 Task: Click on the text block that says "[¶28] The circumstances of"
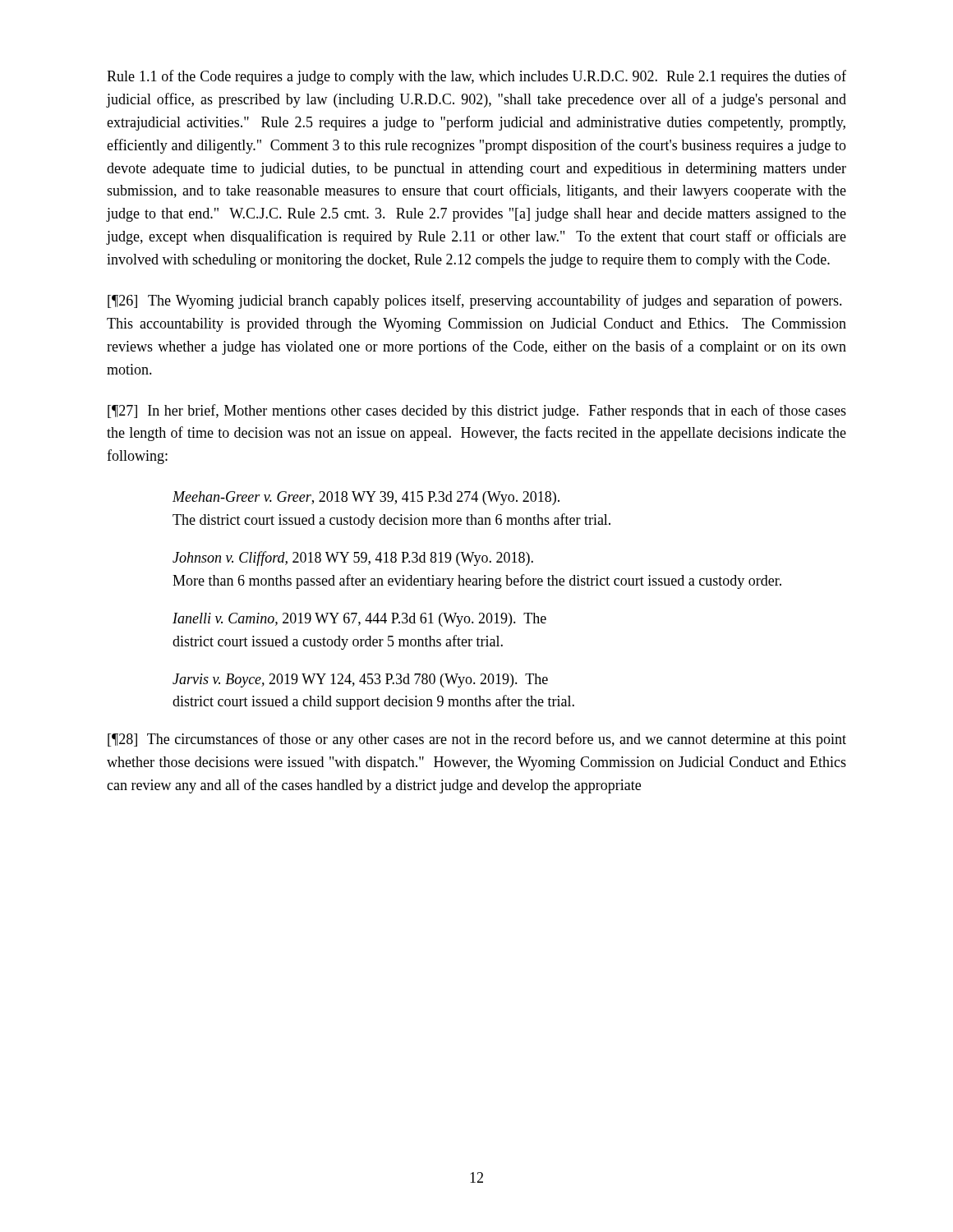(476, 762)
